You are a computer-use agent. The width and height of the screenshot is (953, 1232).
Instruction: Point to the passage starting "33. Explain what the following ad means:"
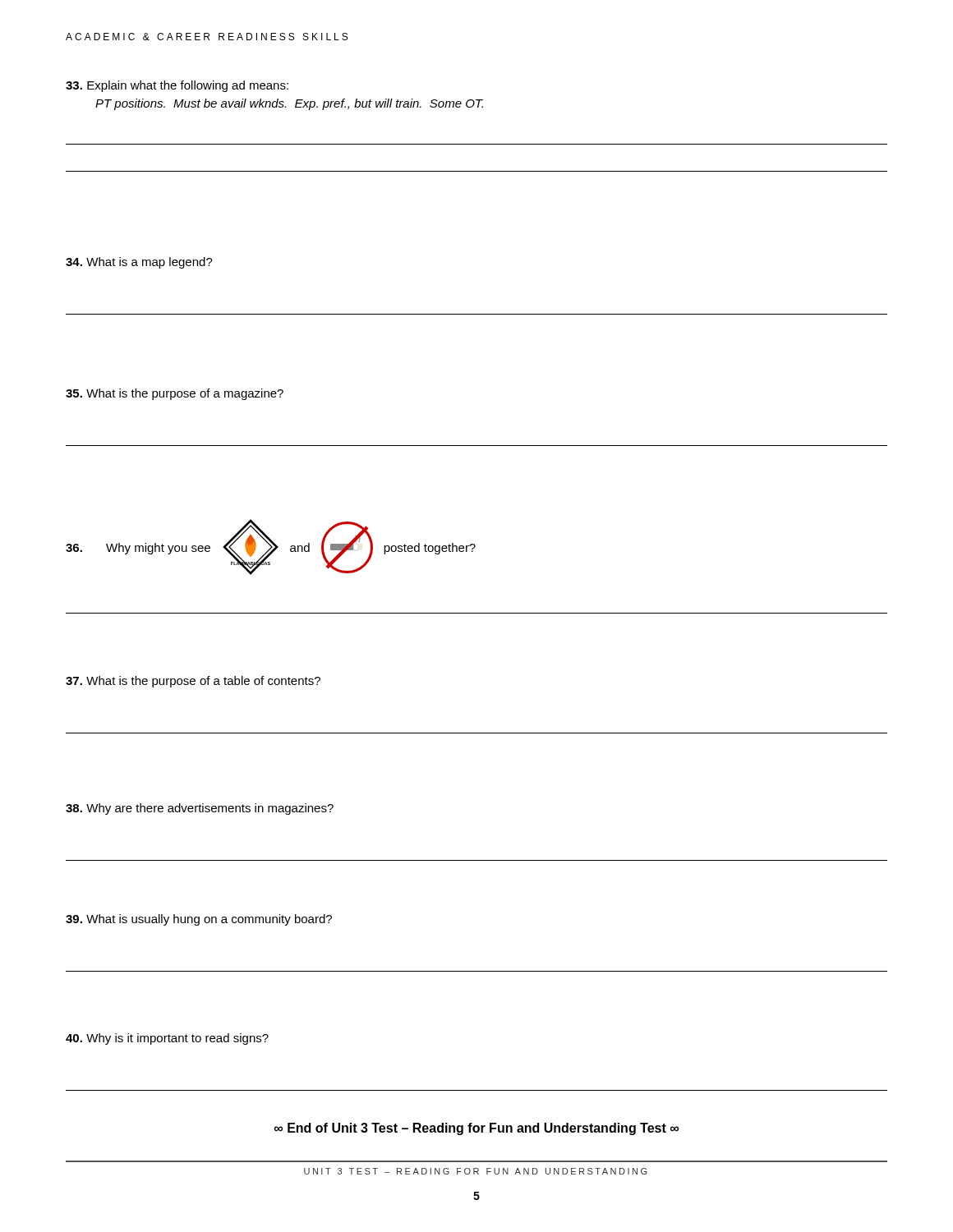[177, 86]
